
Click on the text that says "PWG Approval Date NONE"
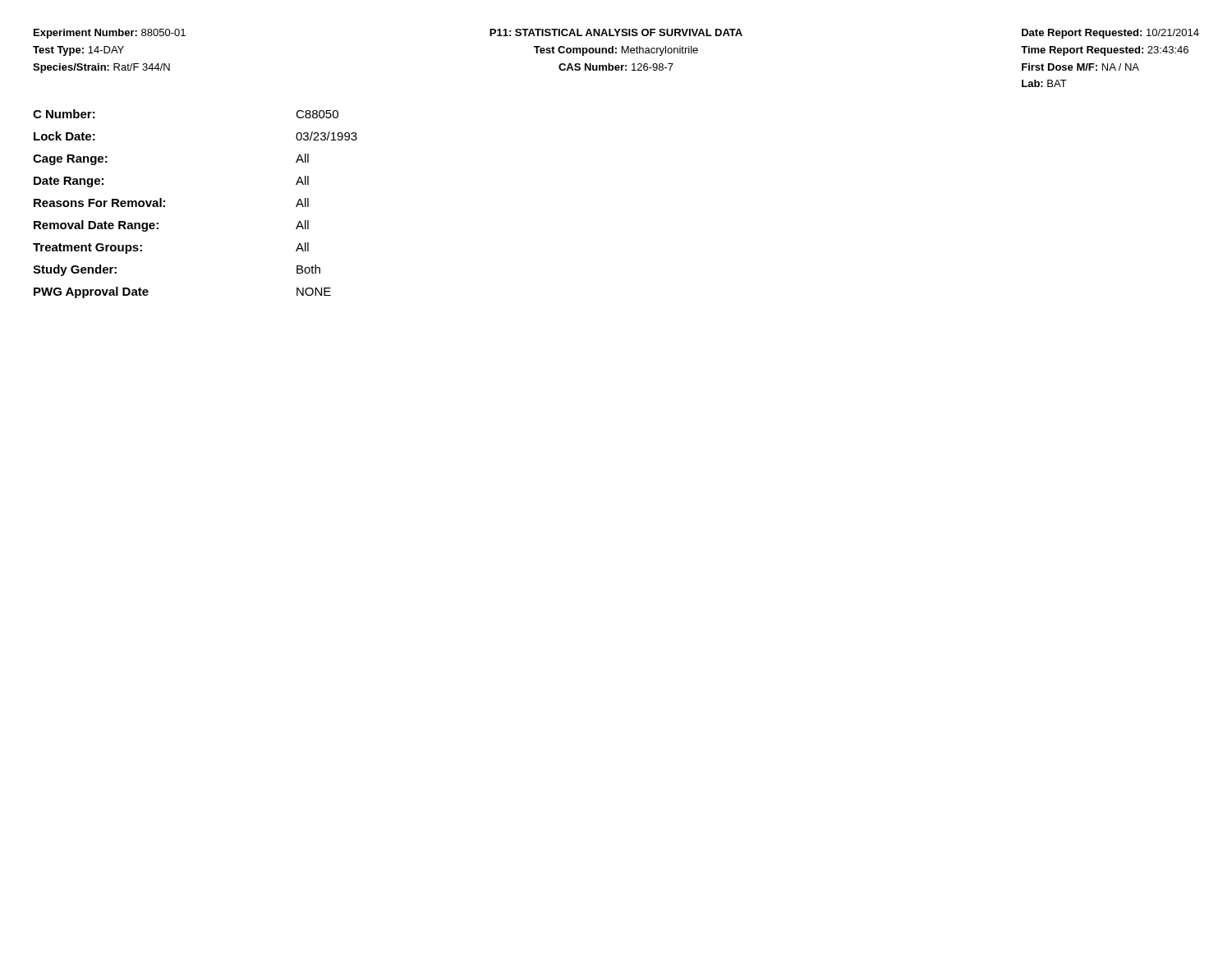92,292
